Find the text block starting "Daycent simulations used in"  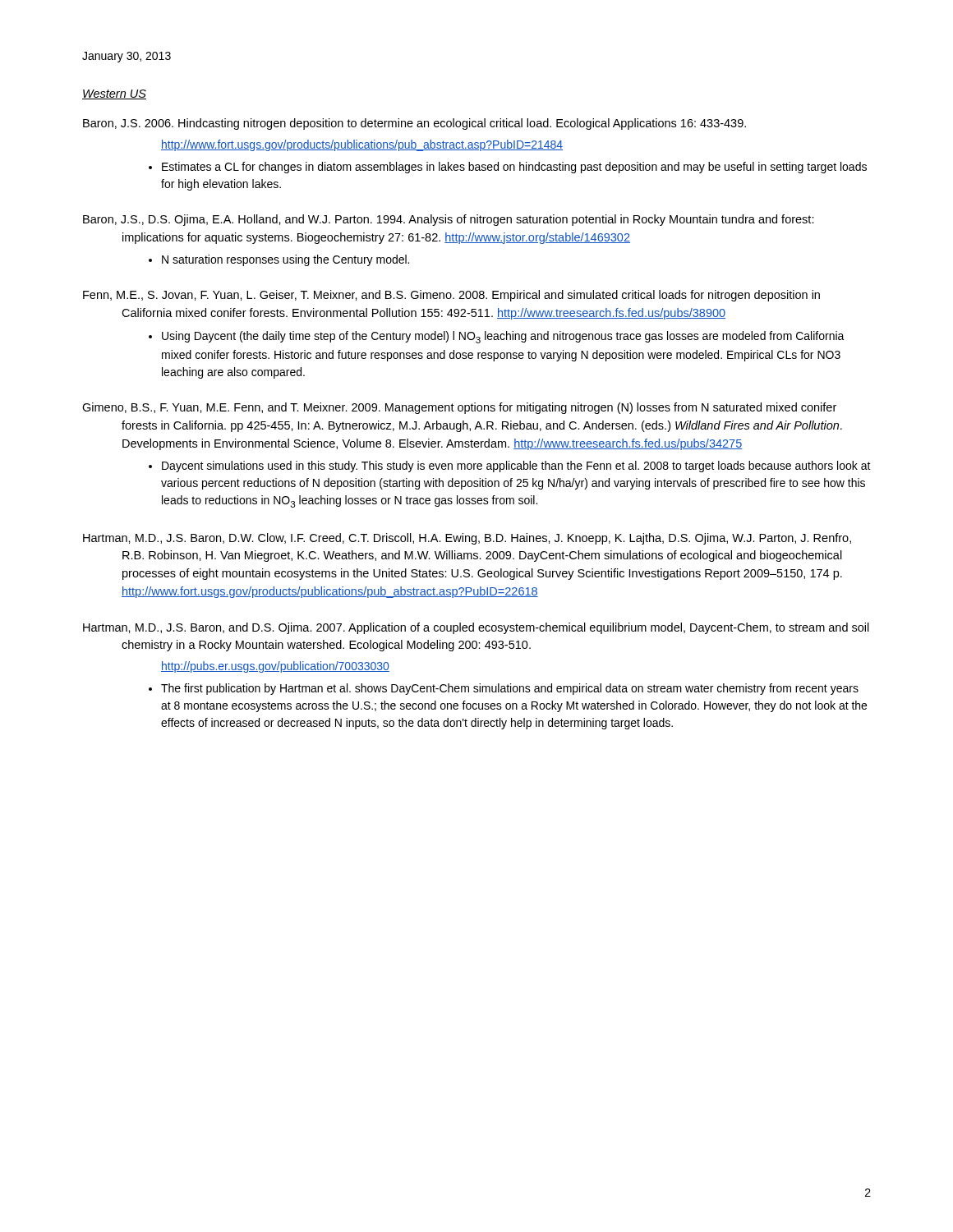[x=516, y=484]
